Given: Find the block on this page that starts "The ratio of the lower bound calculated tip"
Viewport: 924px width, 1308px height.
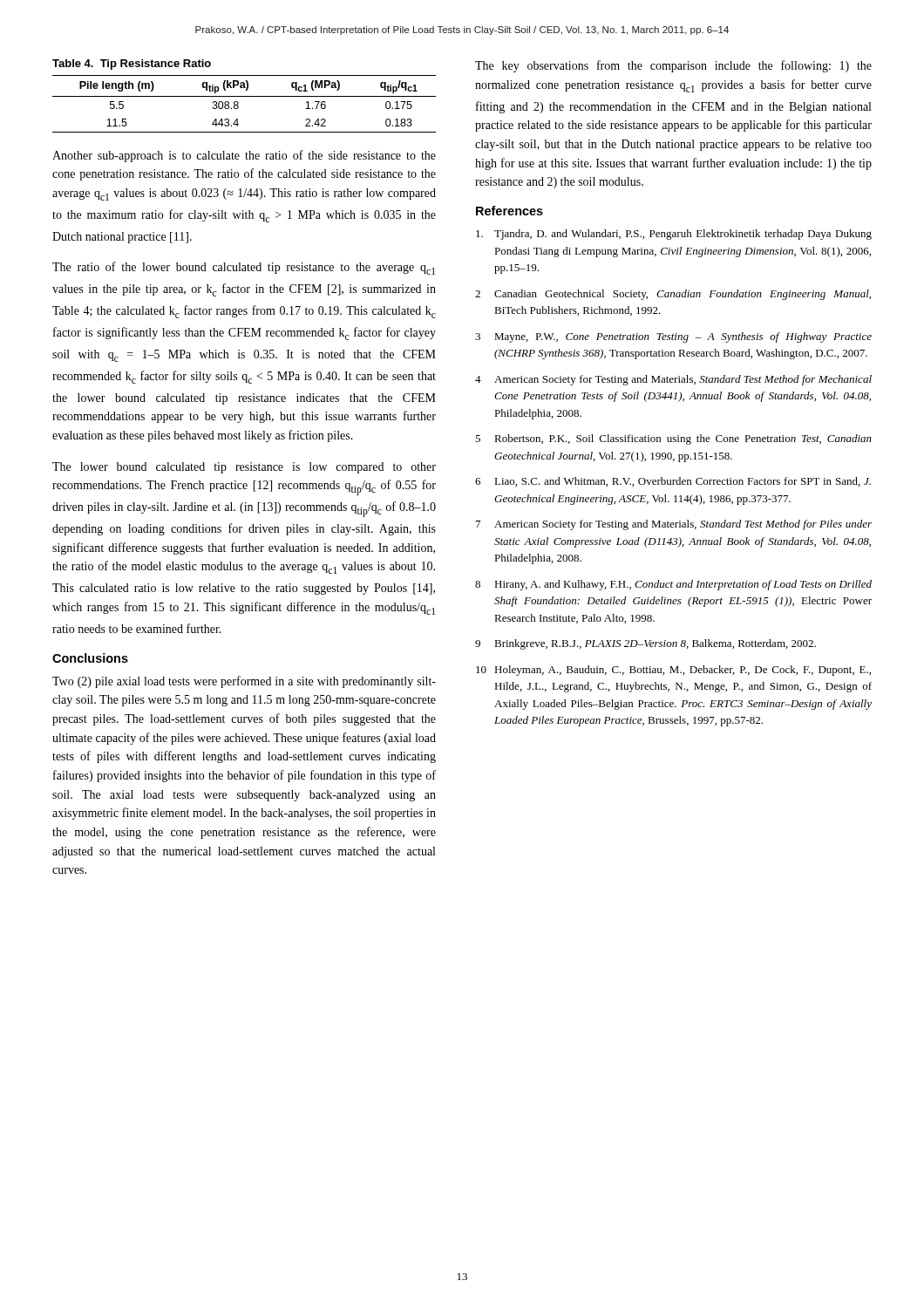Looking at the screenshot, I should [244, 352].
